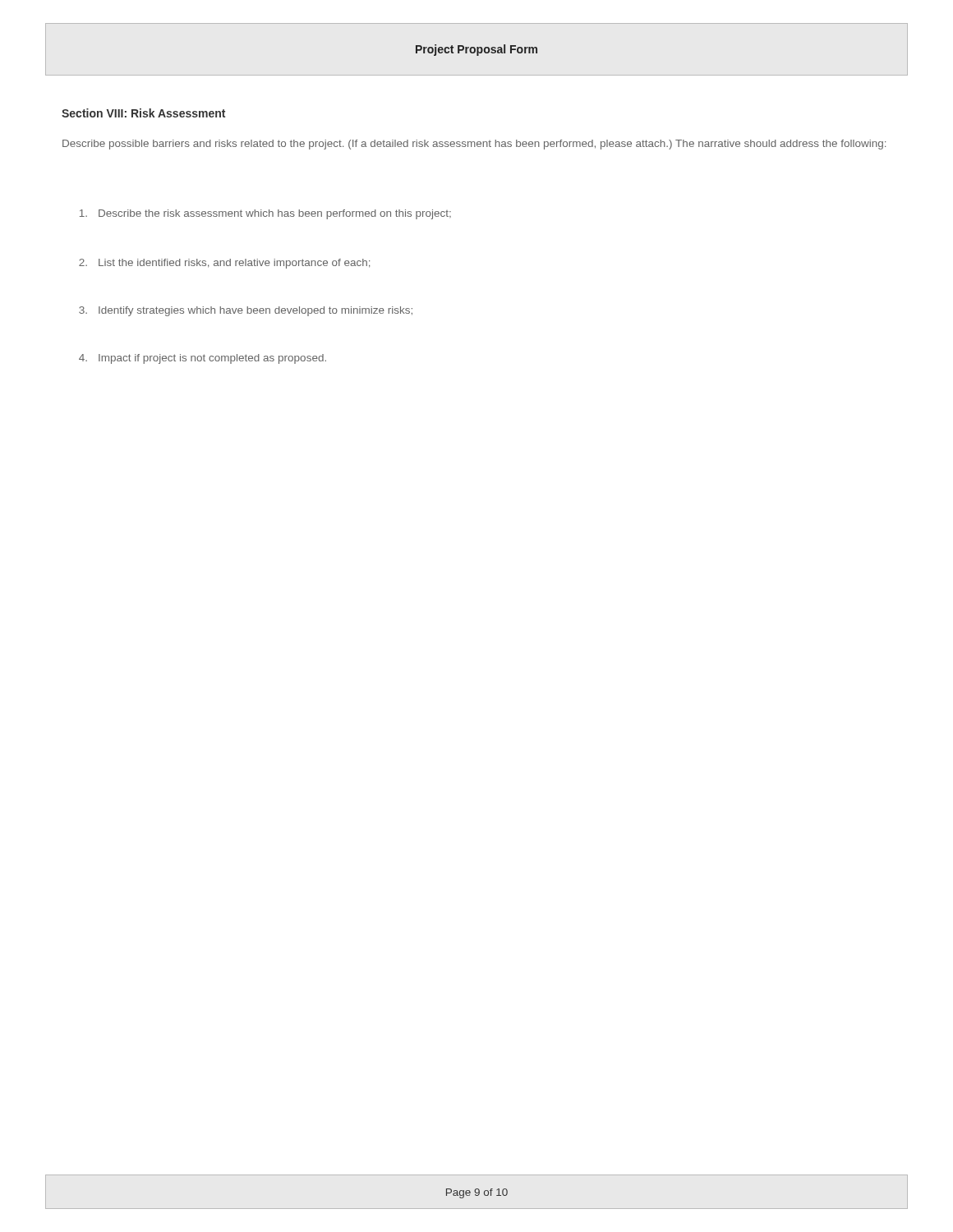This screenshot has height=1232, width=953.
Task: Navigate to the element starting "Section VIII: Risk Assessment"
Action: tap(144, 113)
